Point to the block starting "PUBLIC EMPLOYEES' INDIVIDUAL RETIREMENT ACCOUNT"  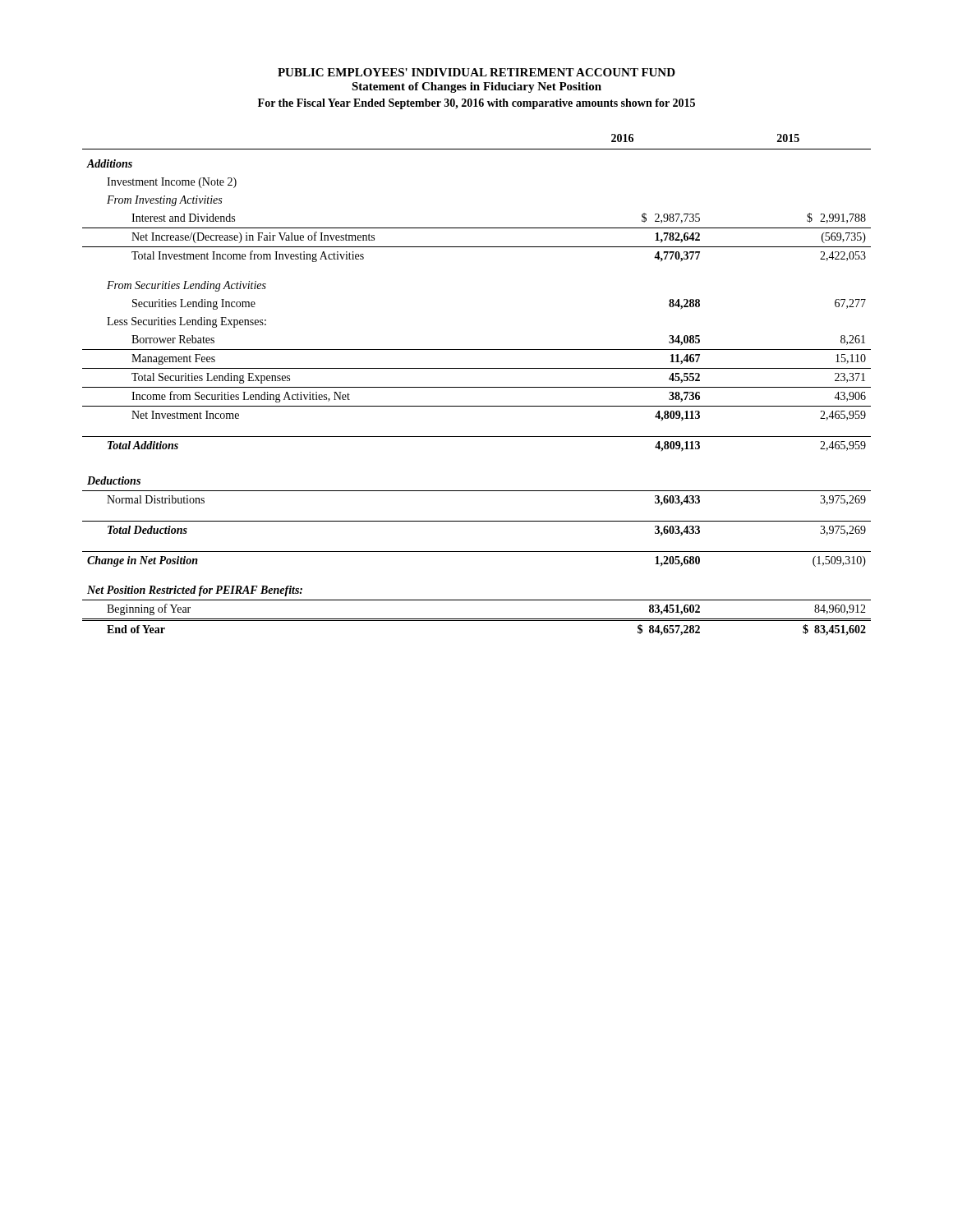pos(476,88)
